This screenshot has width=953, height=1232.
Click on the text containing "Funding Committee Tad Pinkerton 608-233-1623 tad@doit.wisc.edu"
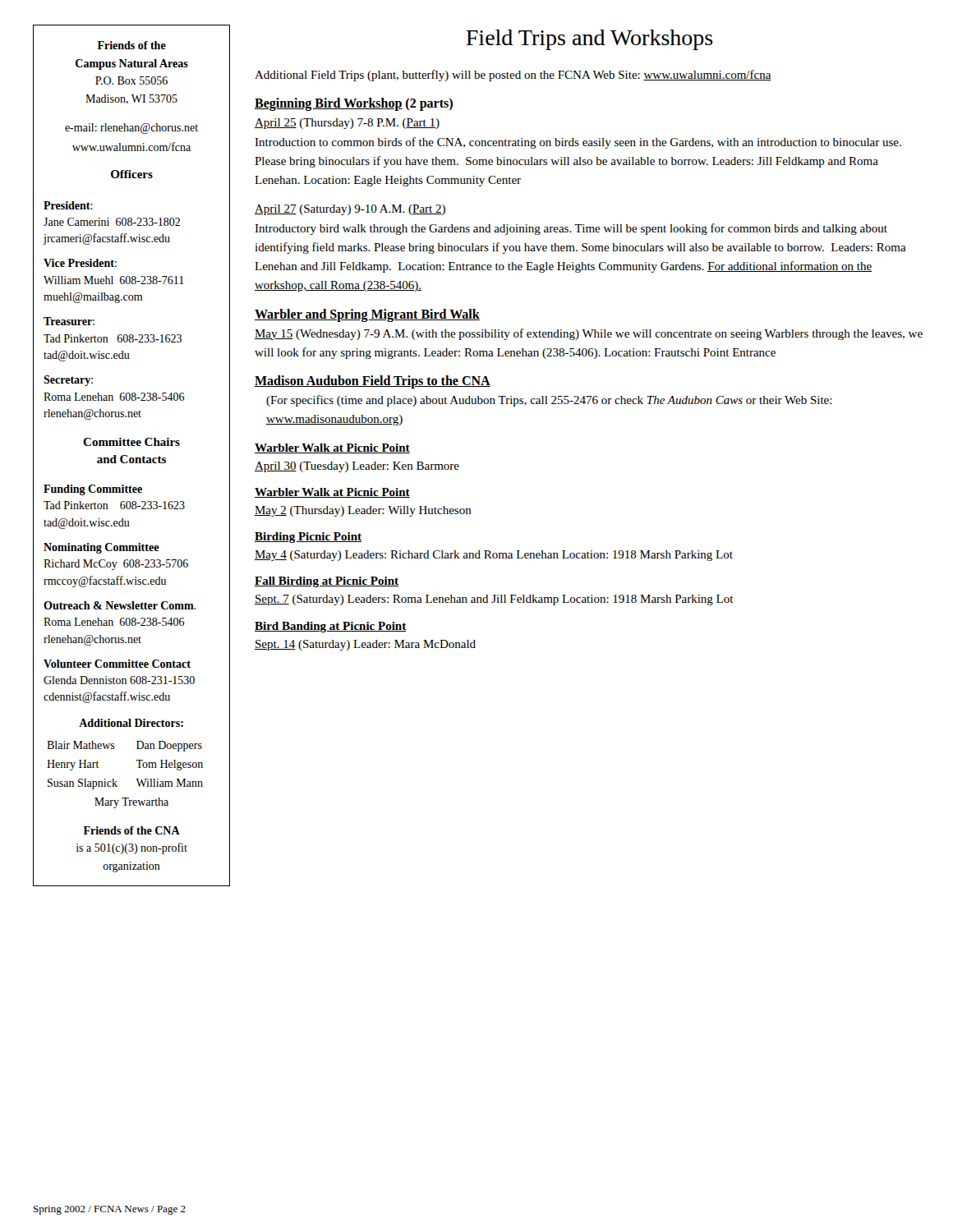tap(114, 506)
